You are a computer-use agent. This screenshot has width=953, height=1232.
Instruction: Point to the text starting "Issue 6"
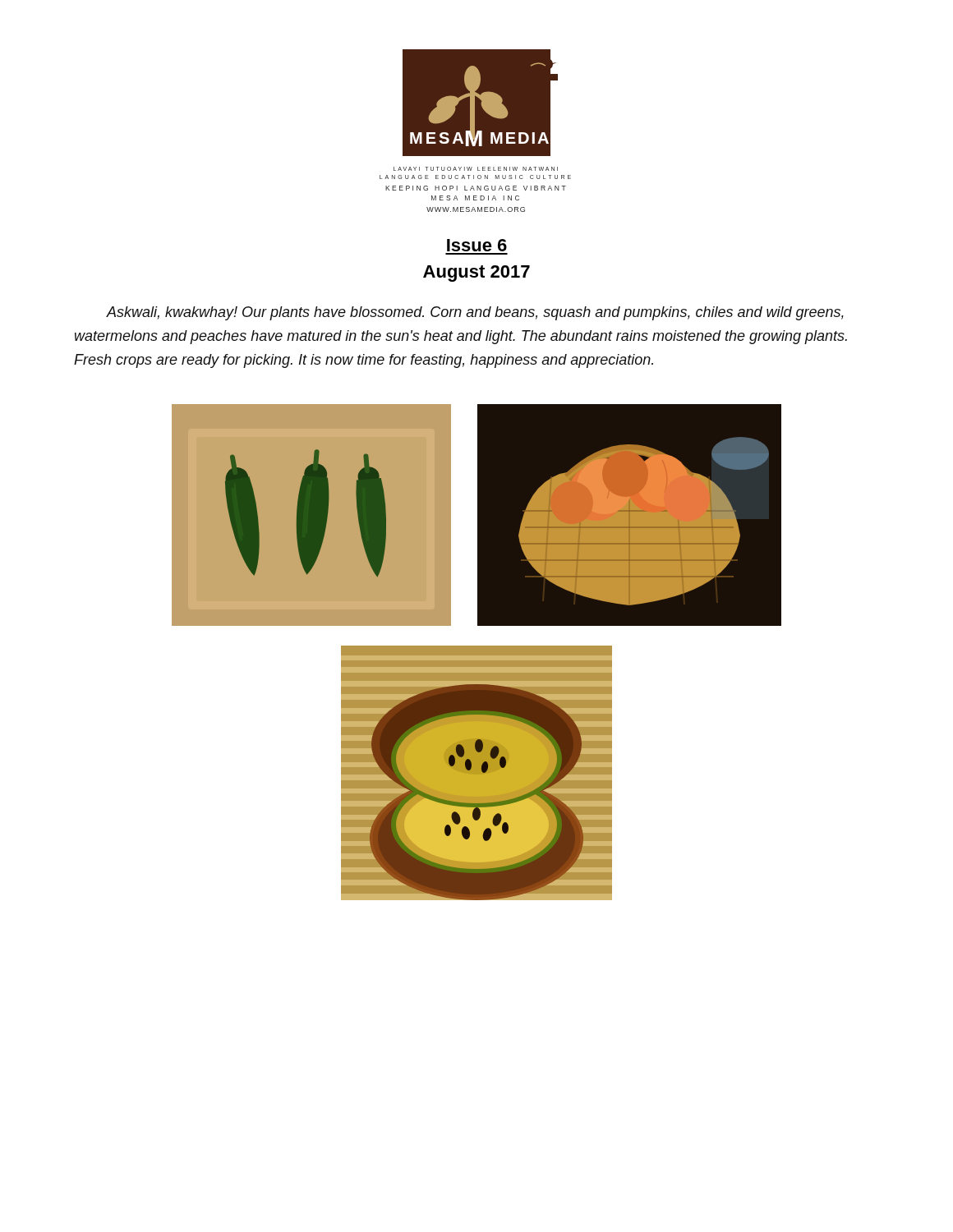point(476,245)
